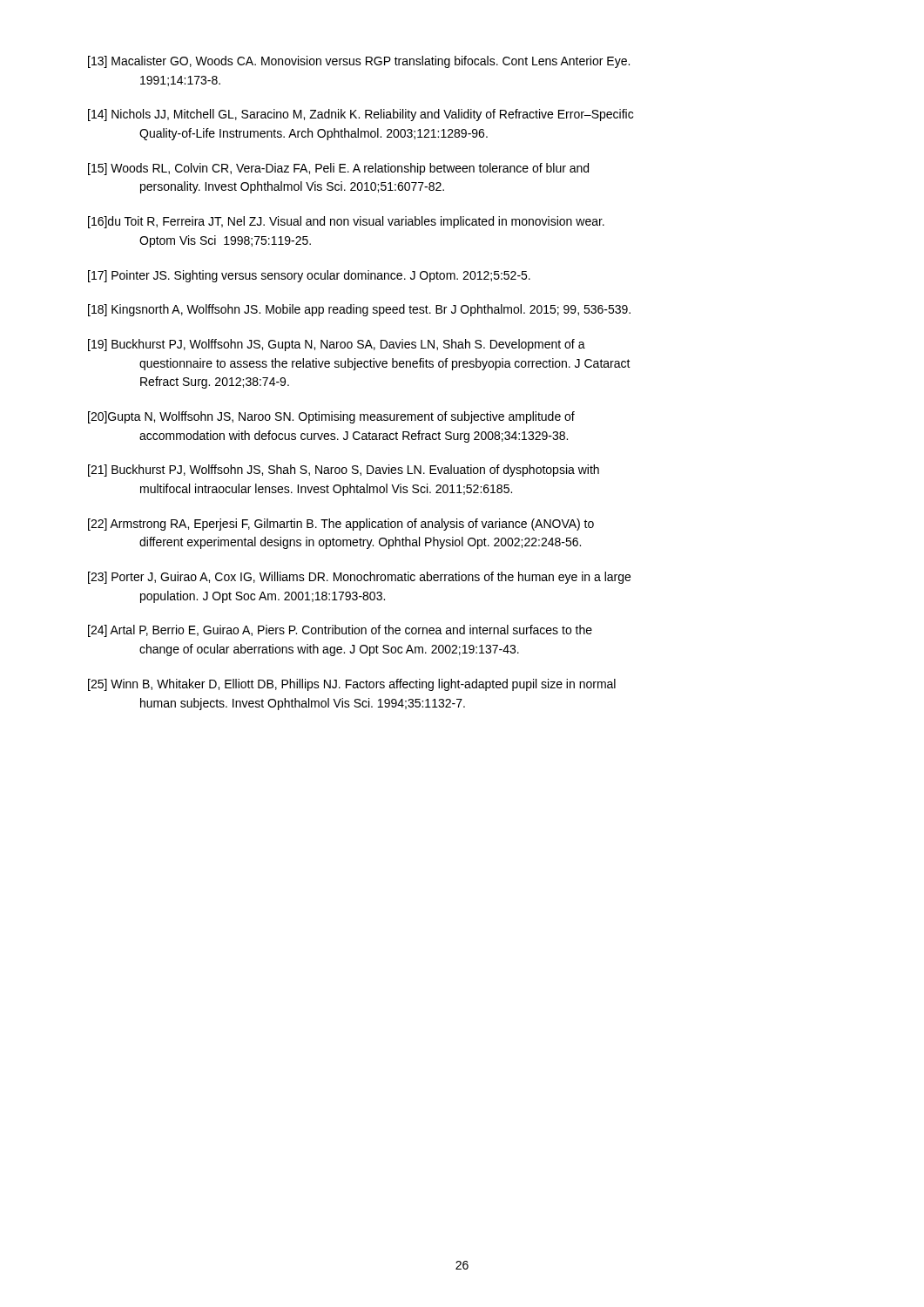
Task: Locate the list item containing "[14] Nichols JJ,"
Action: (462, 125)
